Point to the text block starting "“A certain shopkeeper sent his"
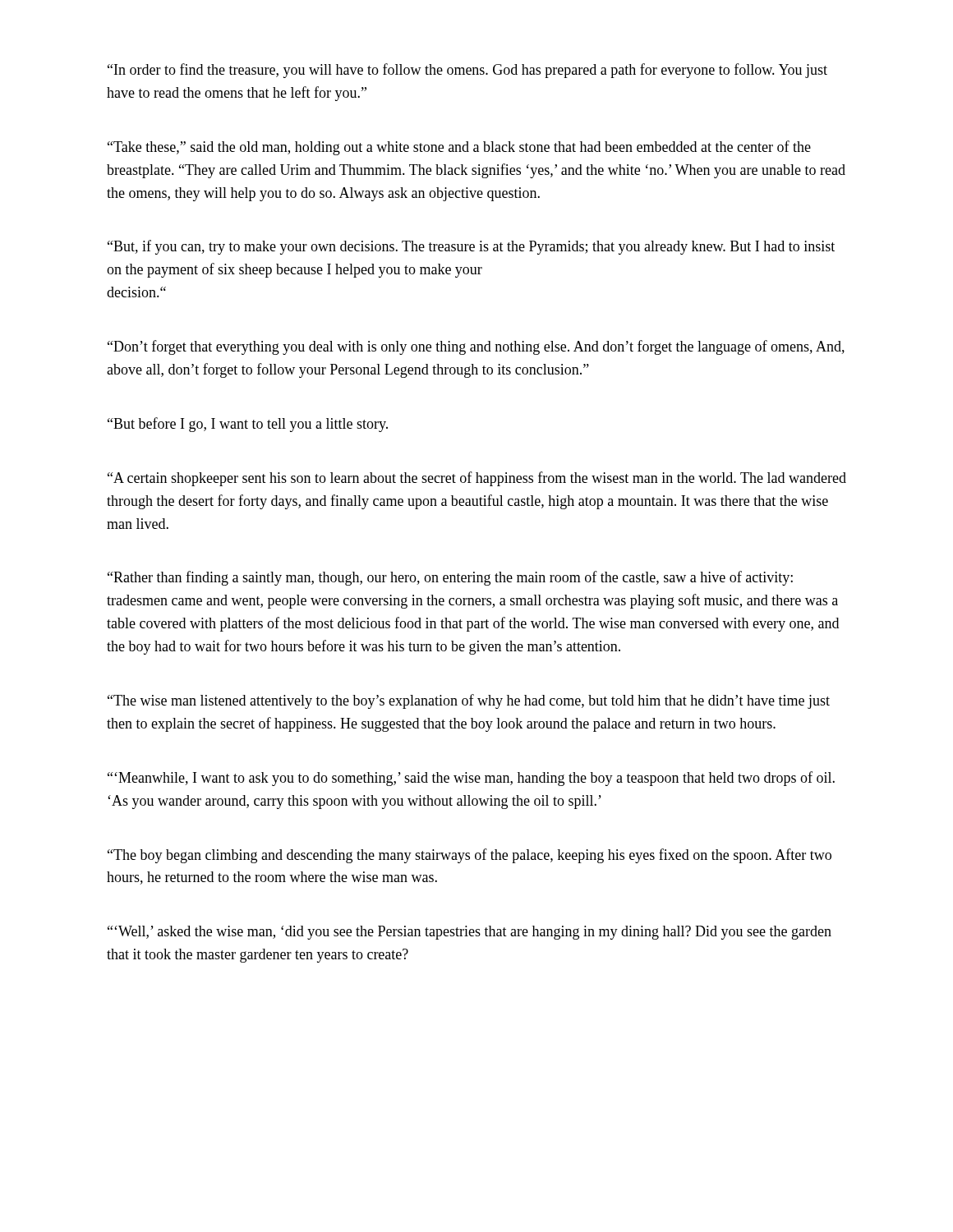Viewport: 953px width, 1232px height. point(476,501)
